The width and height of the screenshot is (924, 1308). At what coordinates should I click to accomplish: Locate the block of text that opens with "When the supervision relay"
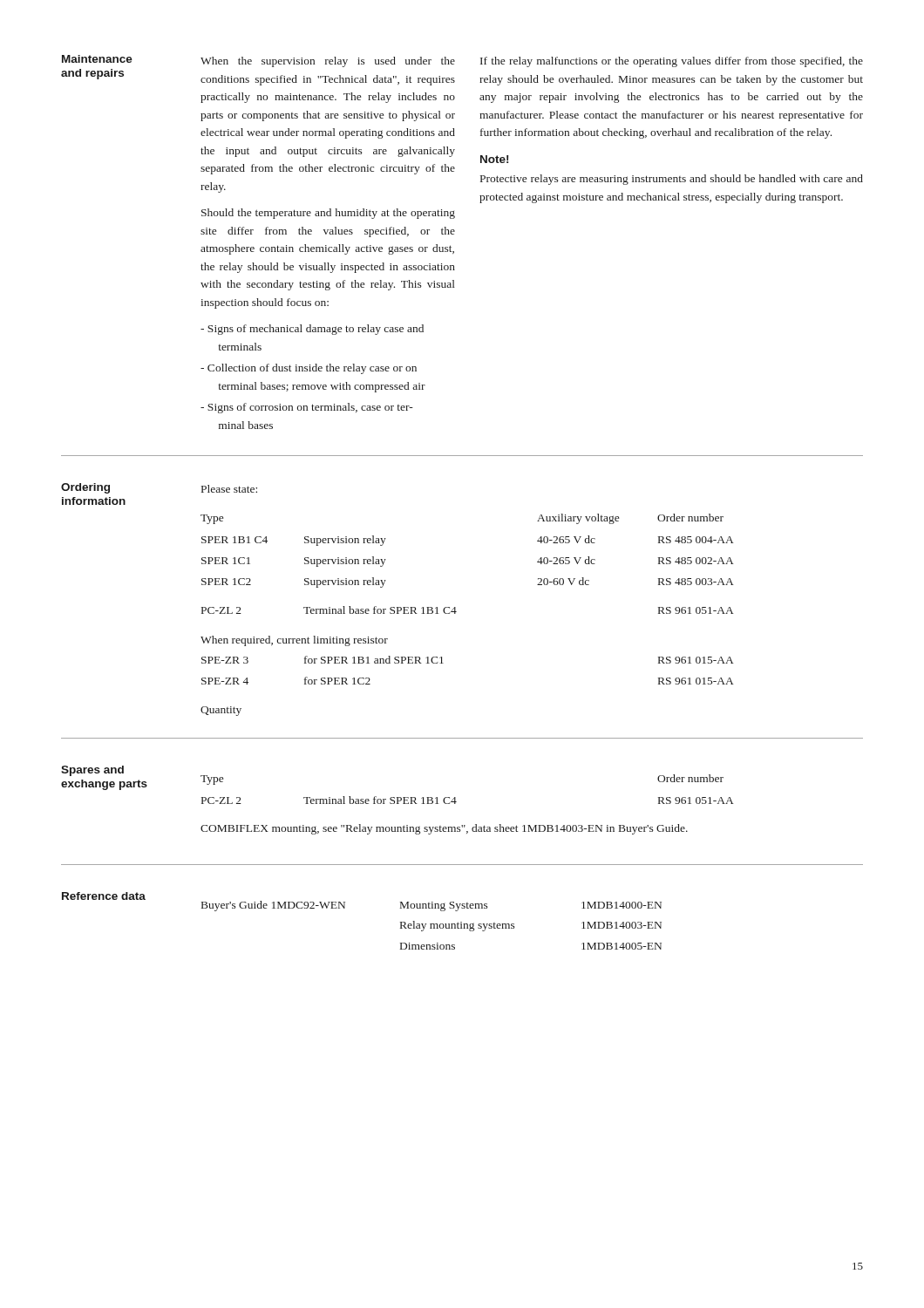(x=328, y=182)
